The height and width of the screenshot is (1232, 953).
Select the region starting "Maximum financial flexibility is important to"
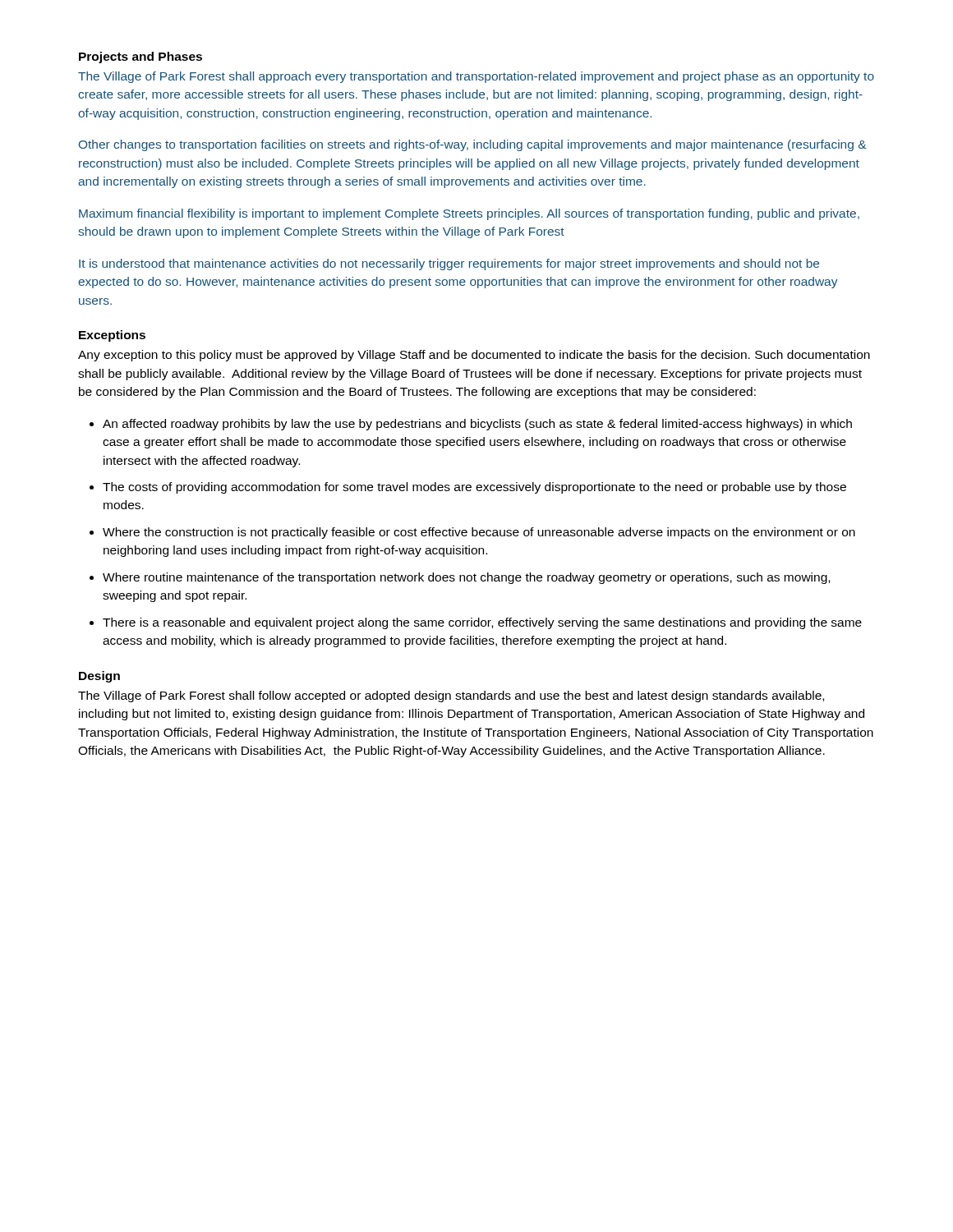click(x=469, y=222)
